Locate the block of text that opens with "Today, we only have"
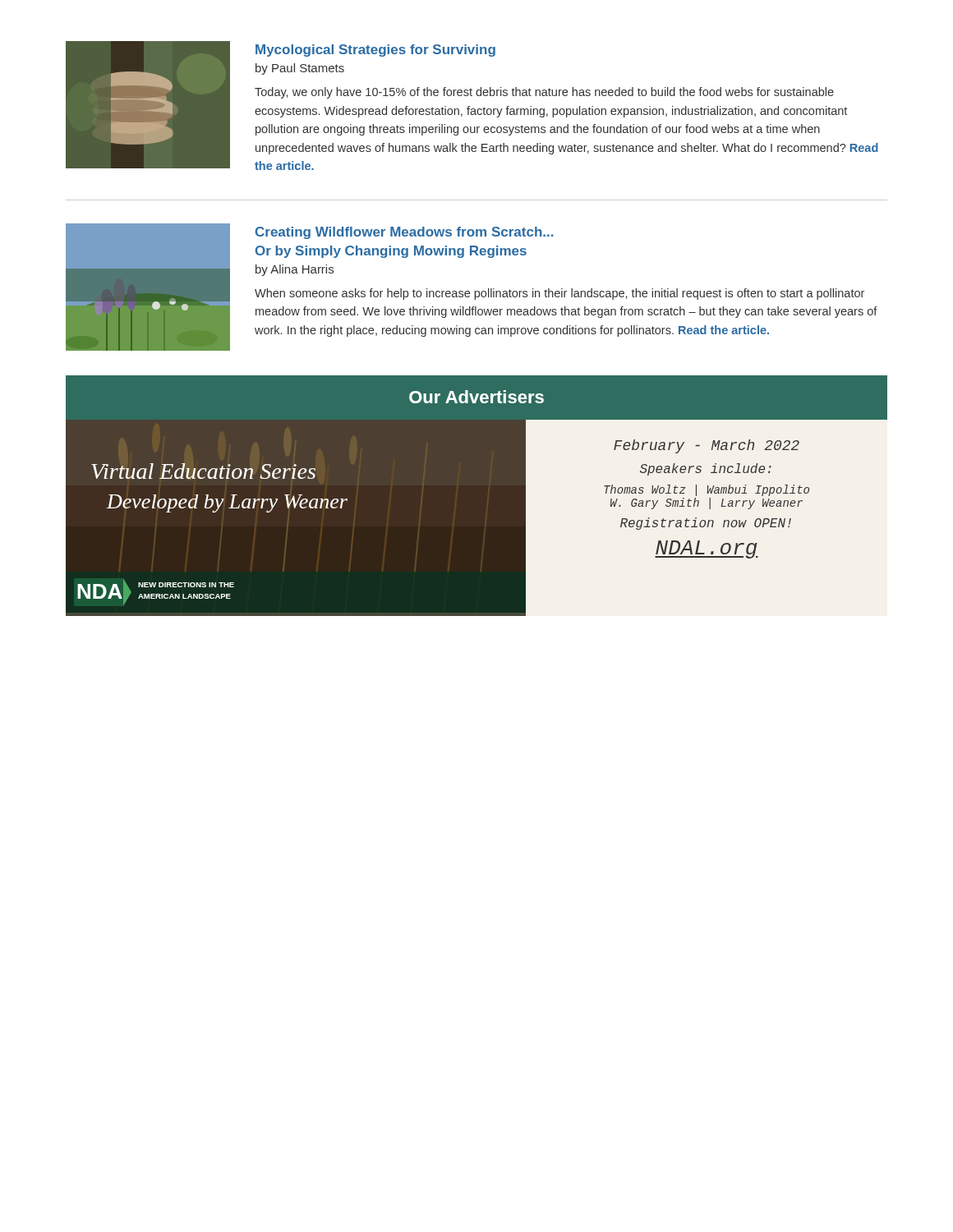Screen dimensions: 1232x953 [x=567, y=129]
